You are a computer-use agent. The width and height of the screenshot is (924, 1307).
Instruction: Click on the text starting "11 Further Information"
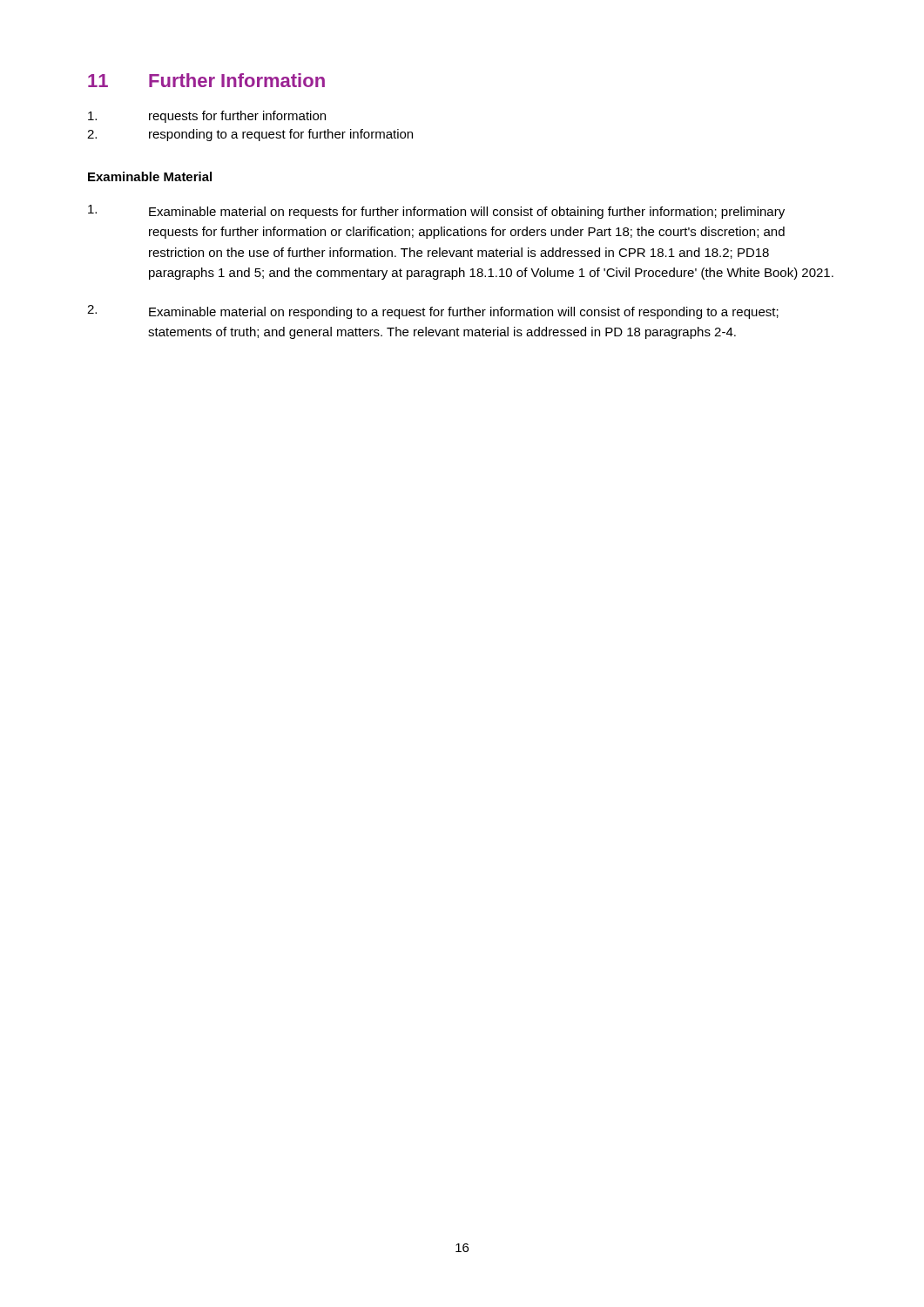[x=206, y=81]
